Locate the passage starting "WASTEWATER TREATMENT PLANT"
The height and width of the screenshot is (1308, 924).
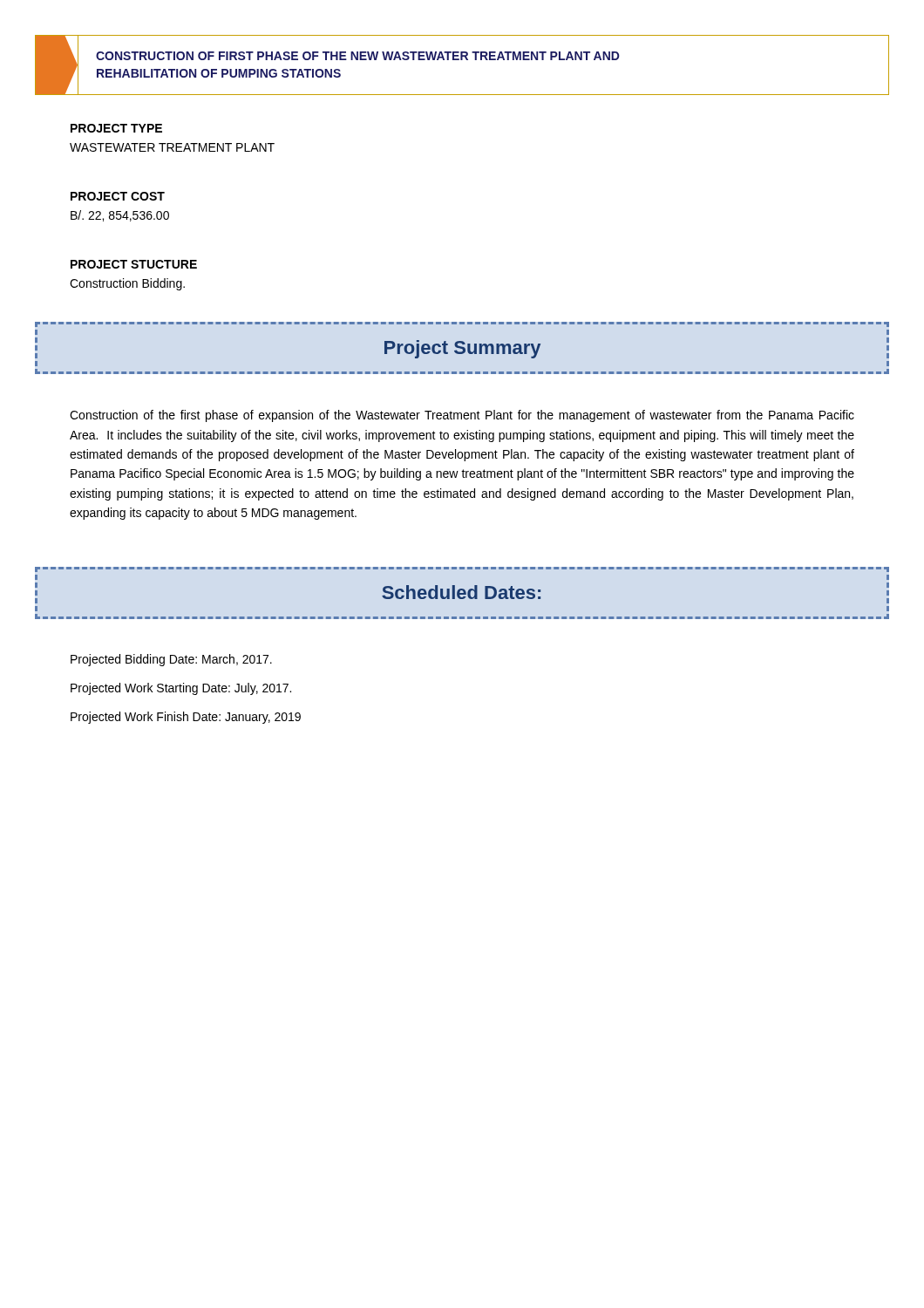click(172, 148)
